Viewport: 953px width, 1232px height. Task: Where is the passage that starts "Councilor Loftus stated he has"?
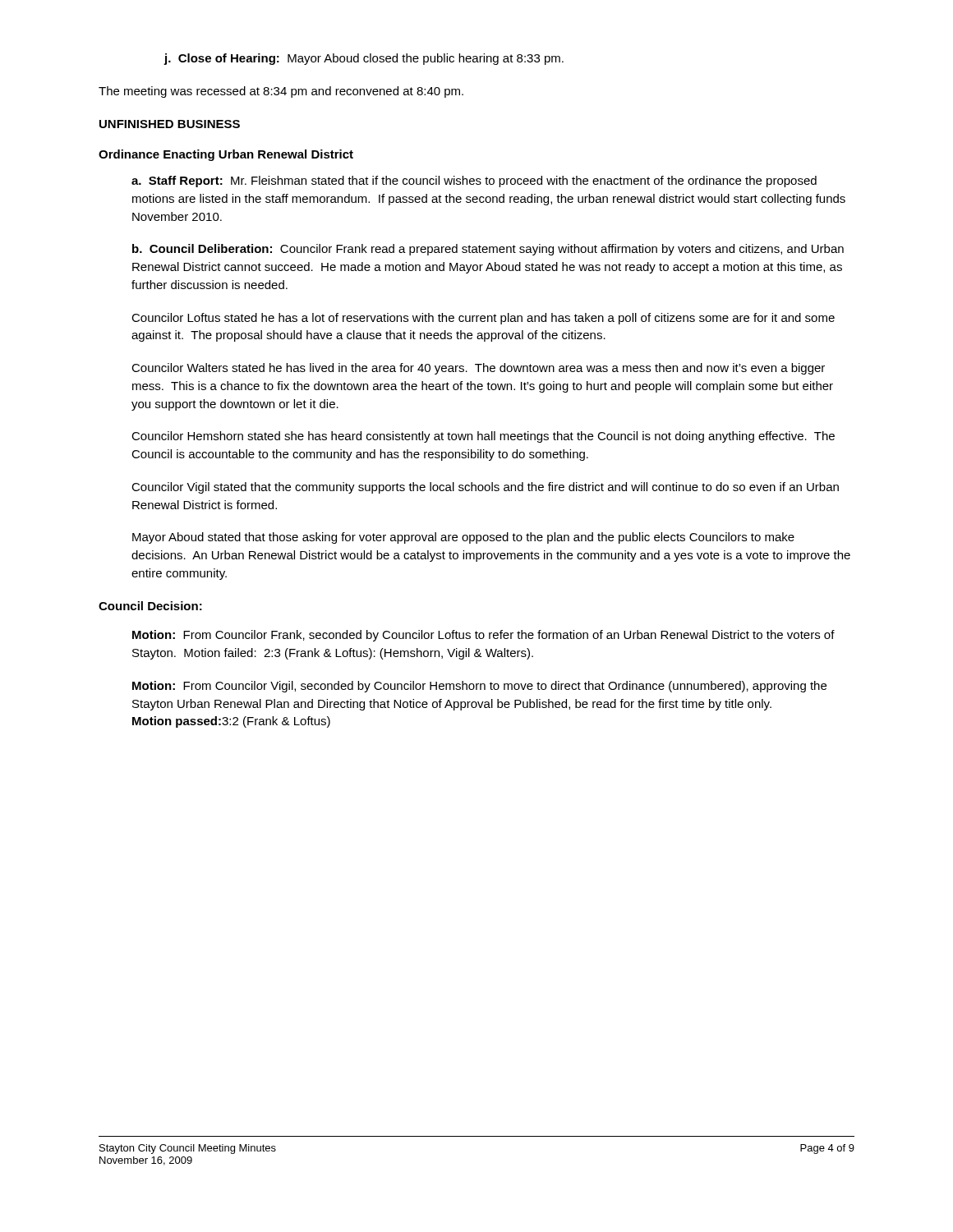coord(493,326)
